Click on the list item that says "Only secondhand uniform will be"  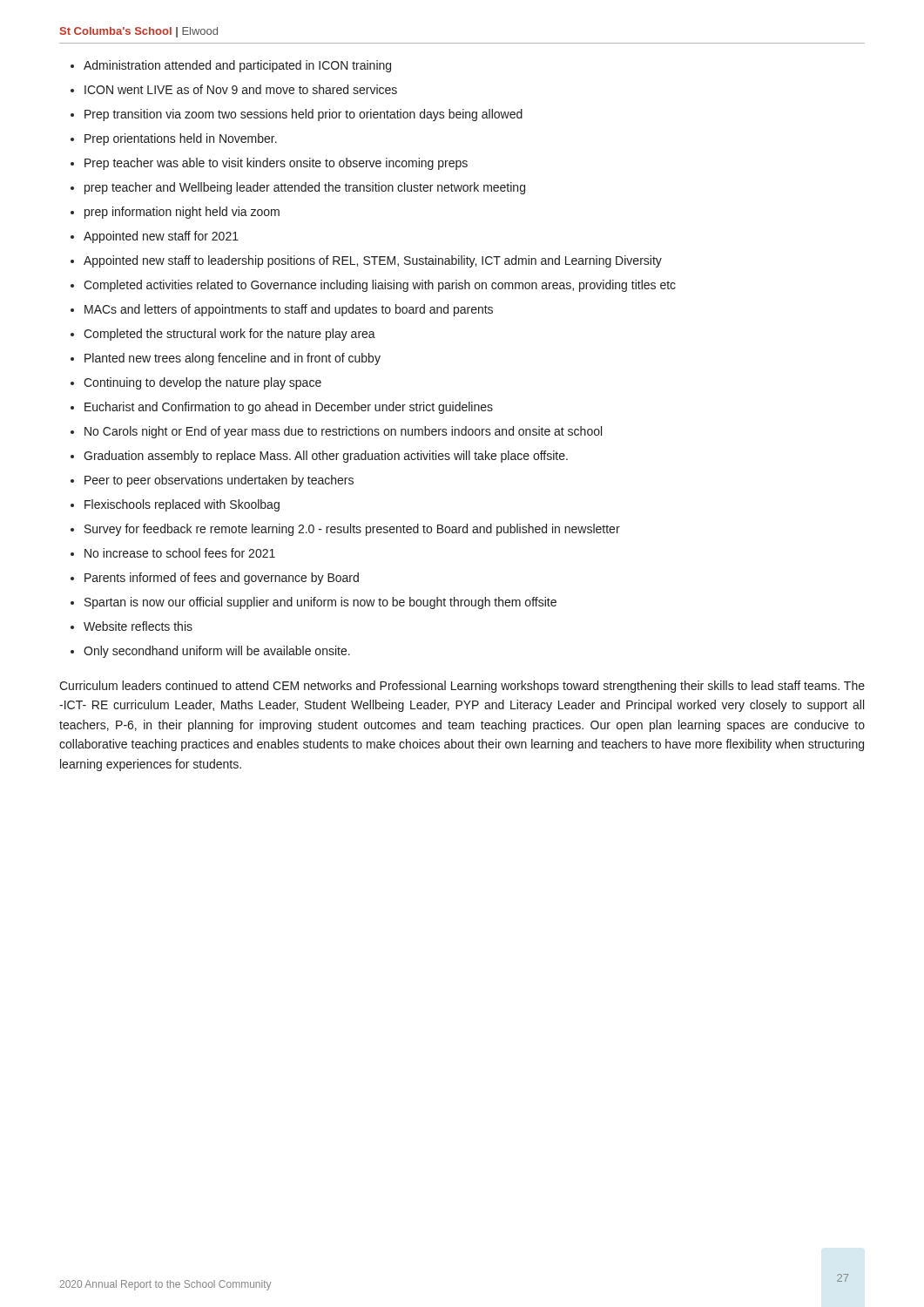(217, 651)
